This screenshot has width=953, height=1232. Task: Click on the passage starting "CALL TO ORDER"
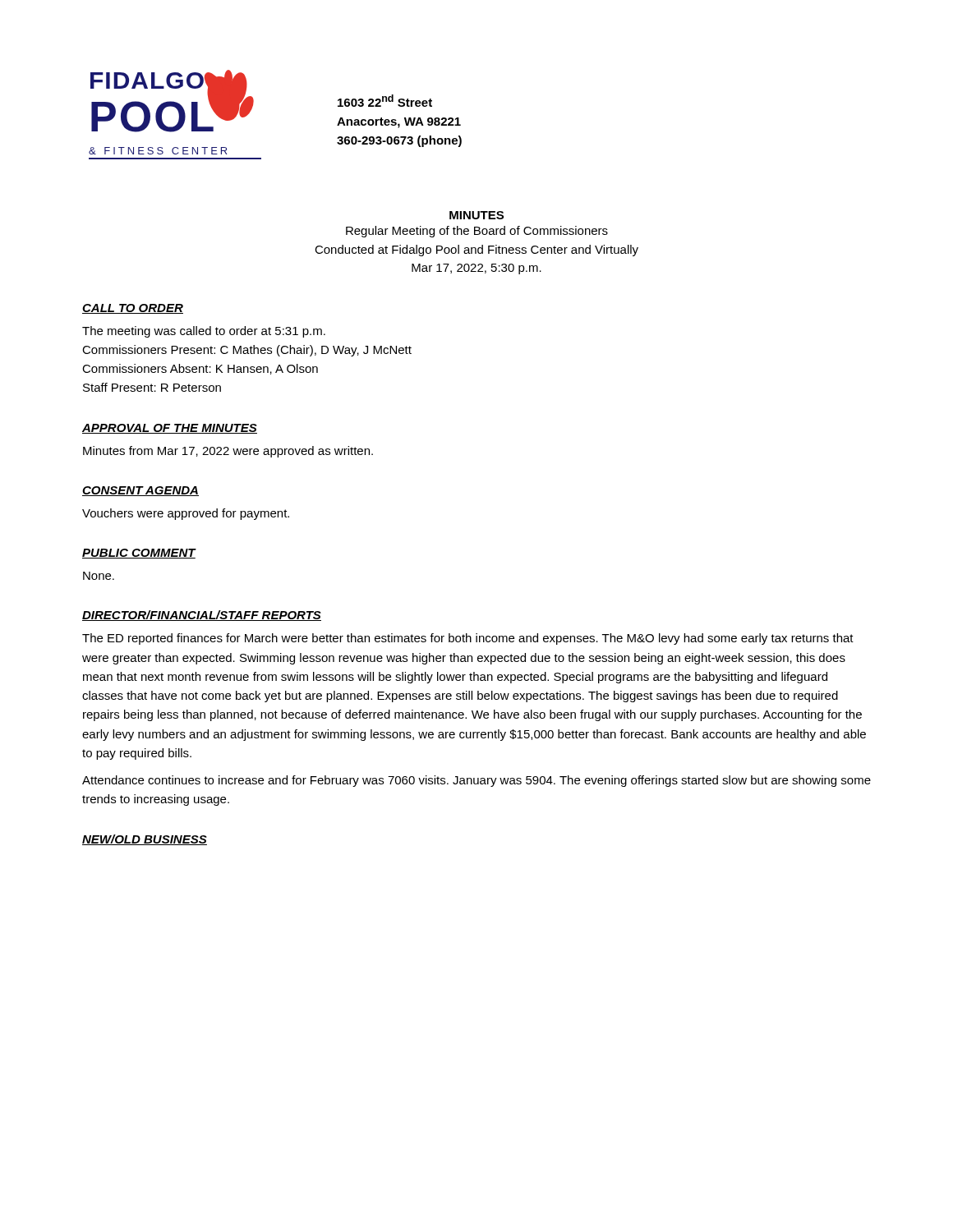133,307
